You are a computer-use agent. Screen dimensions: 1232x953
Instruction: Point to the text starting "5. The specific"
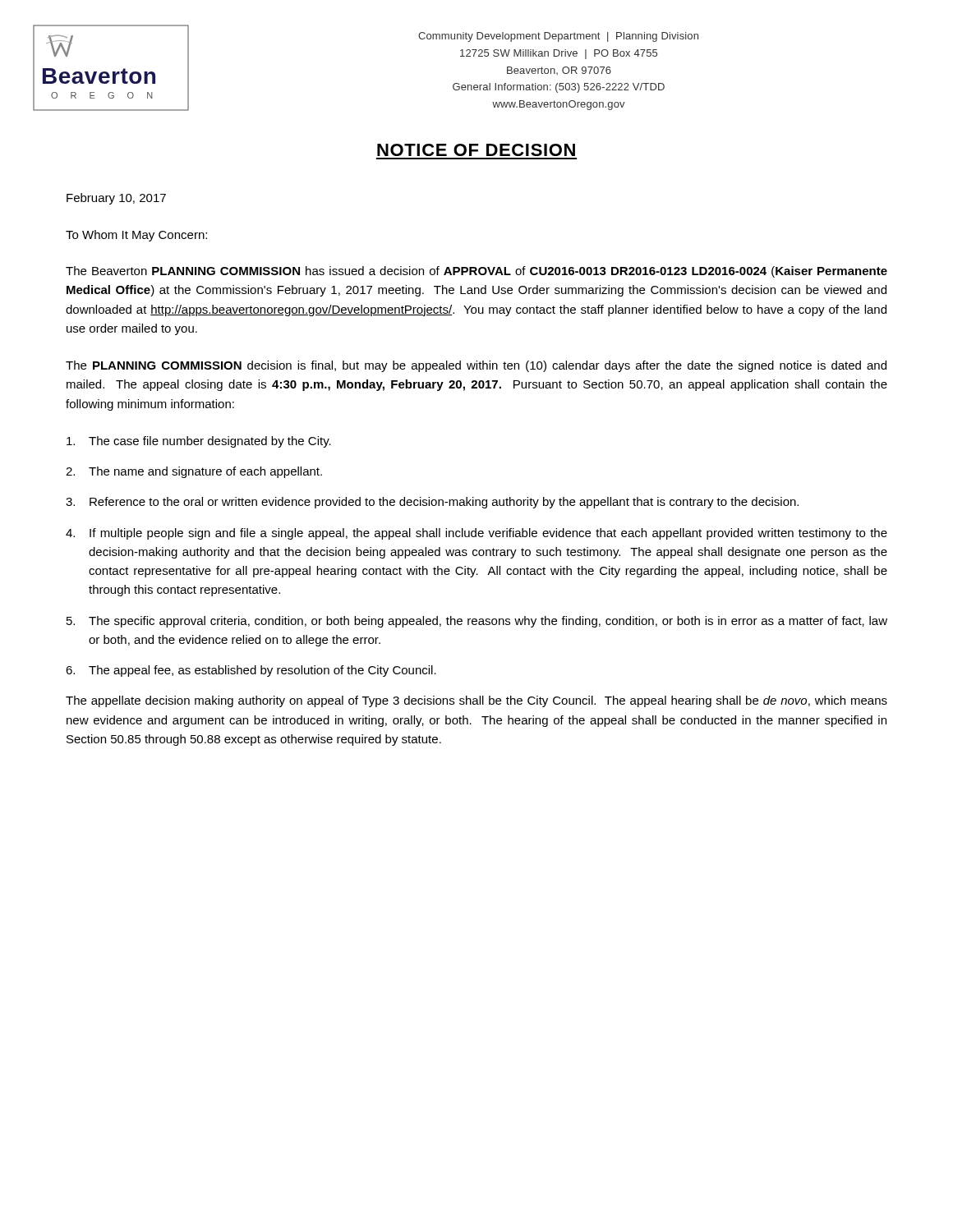[x=476, y=630]
